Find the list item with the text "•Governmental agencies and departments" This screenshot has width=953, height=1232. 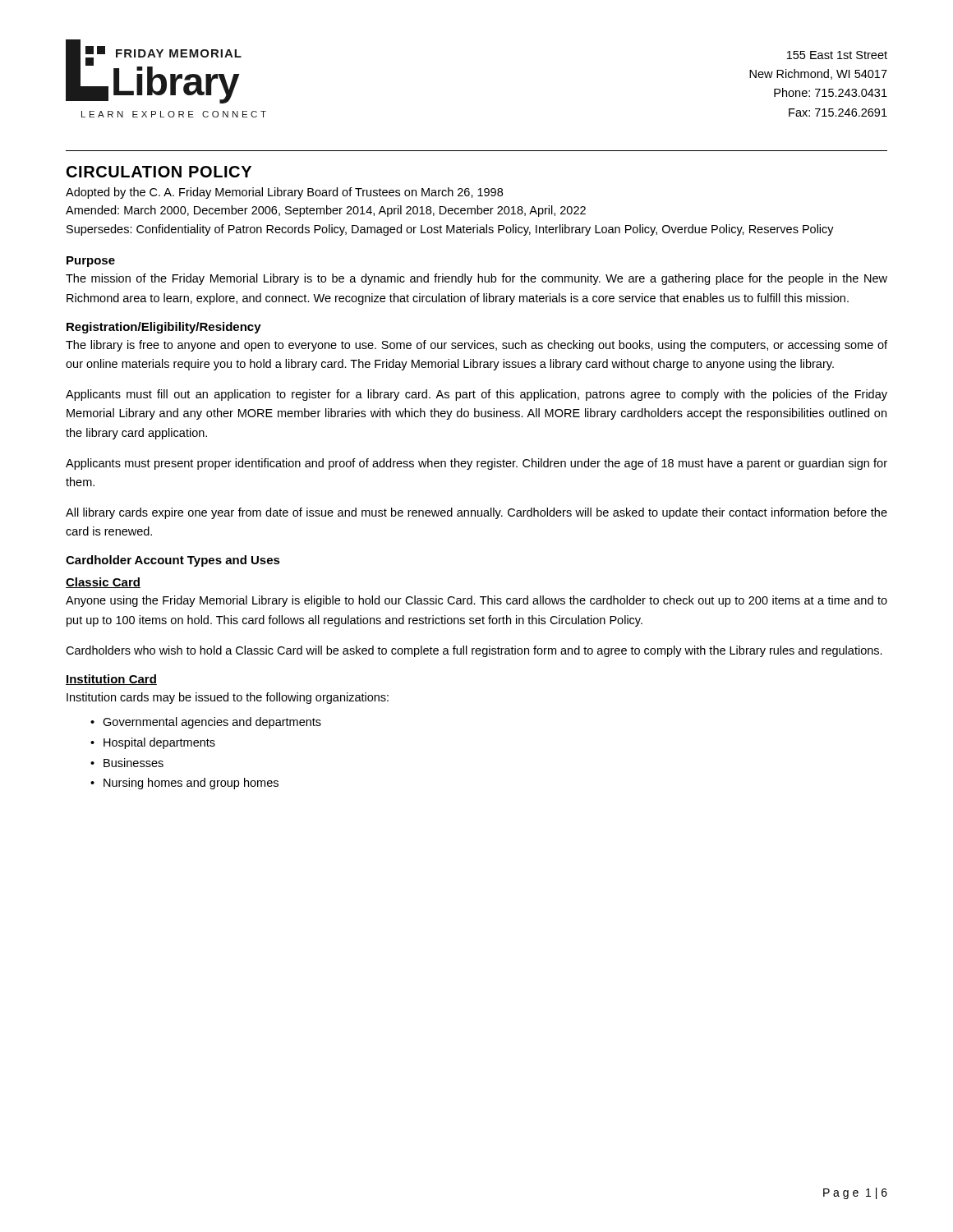pyautogui.click(x=206, y=722)
